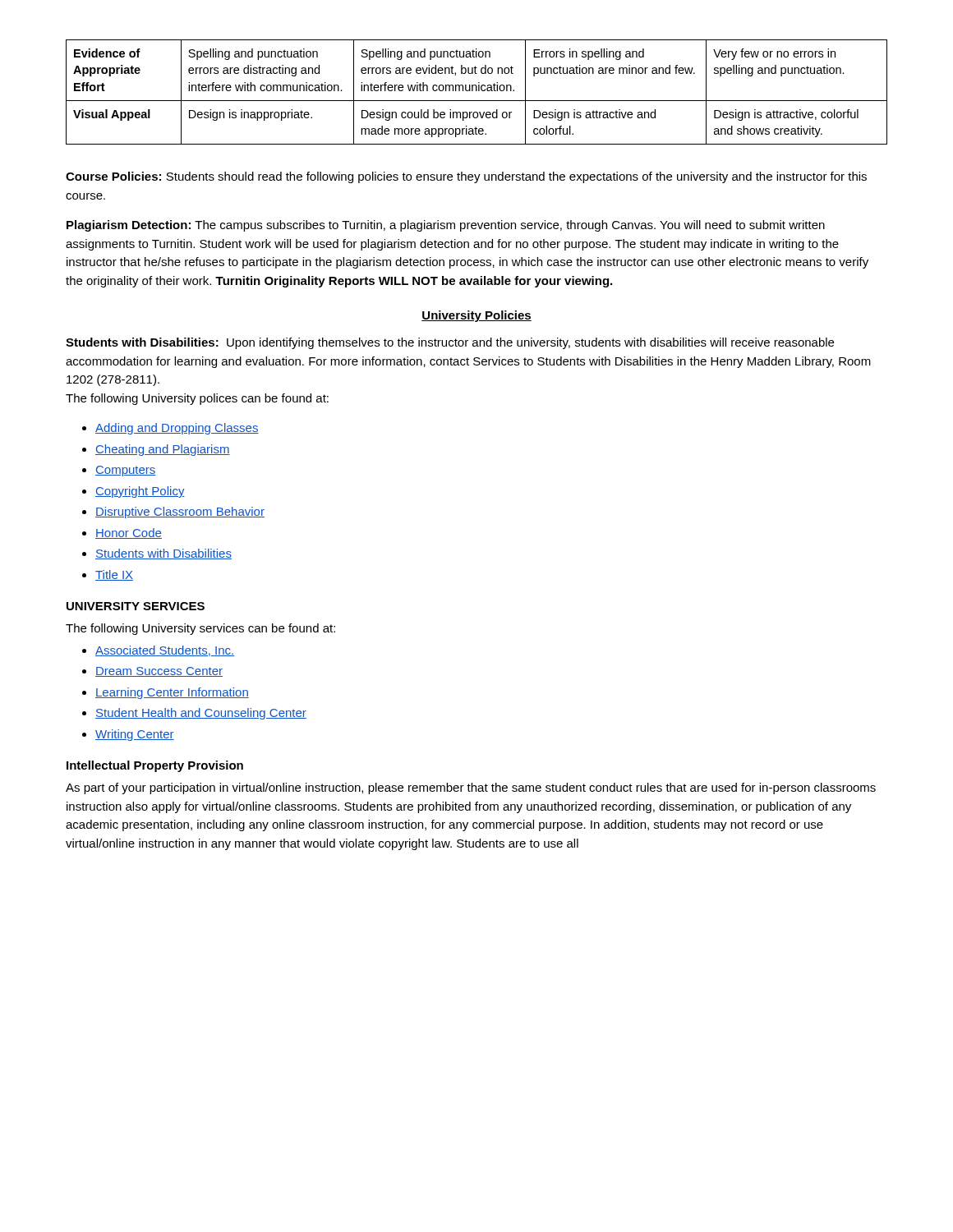This screenshot has height=1232, width=953.
Task: Where does it say "Students with Disabilities"?
Action: pos(163,554)
